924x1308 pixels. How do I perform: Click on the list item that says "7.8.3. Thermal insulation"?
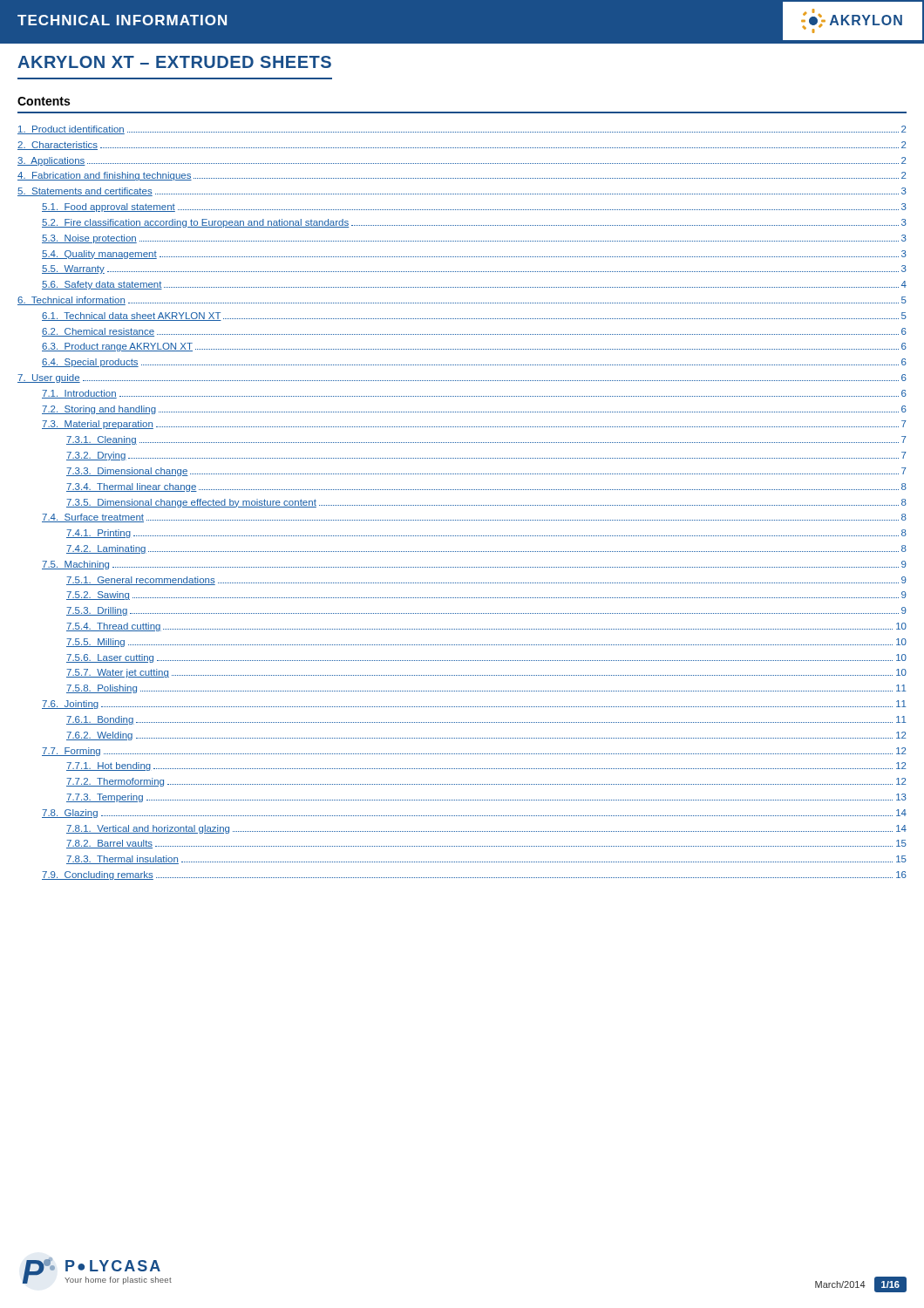tap(486, 860)
